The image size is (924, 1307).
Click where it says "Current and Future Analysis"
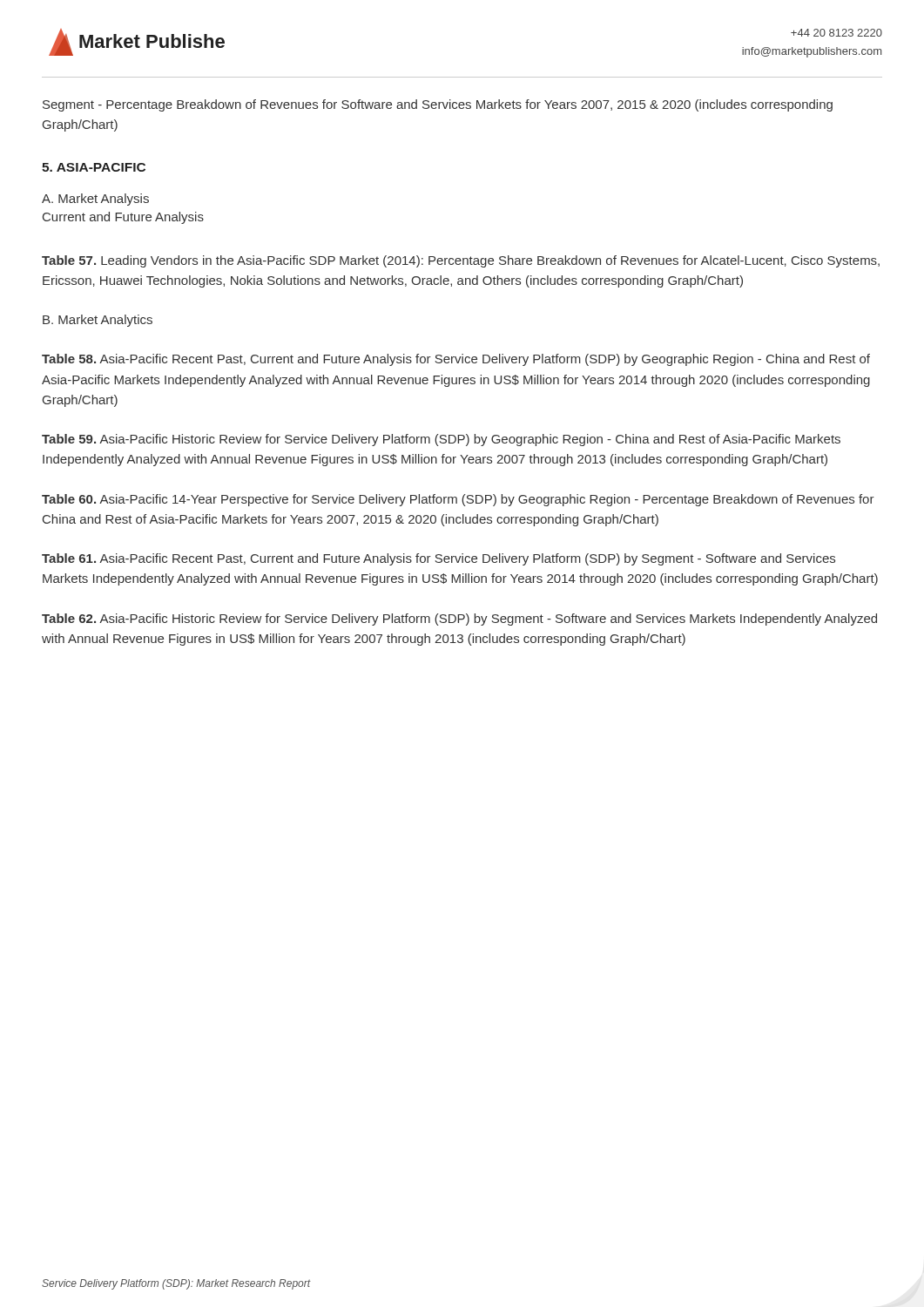[123, 216]
